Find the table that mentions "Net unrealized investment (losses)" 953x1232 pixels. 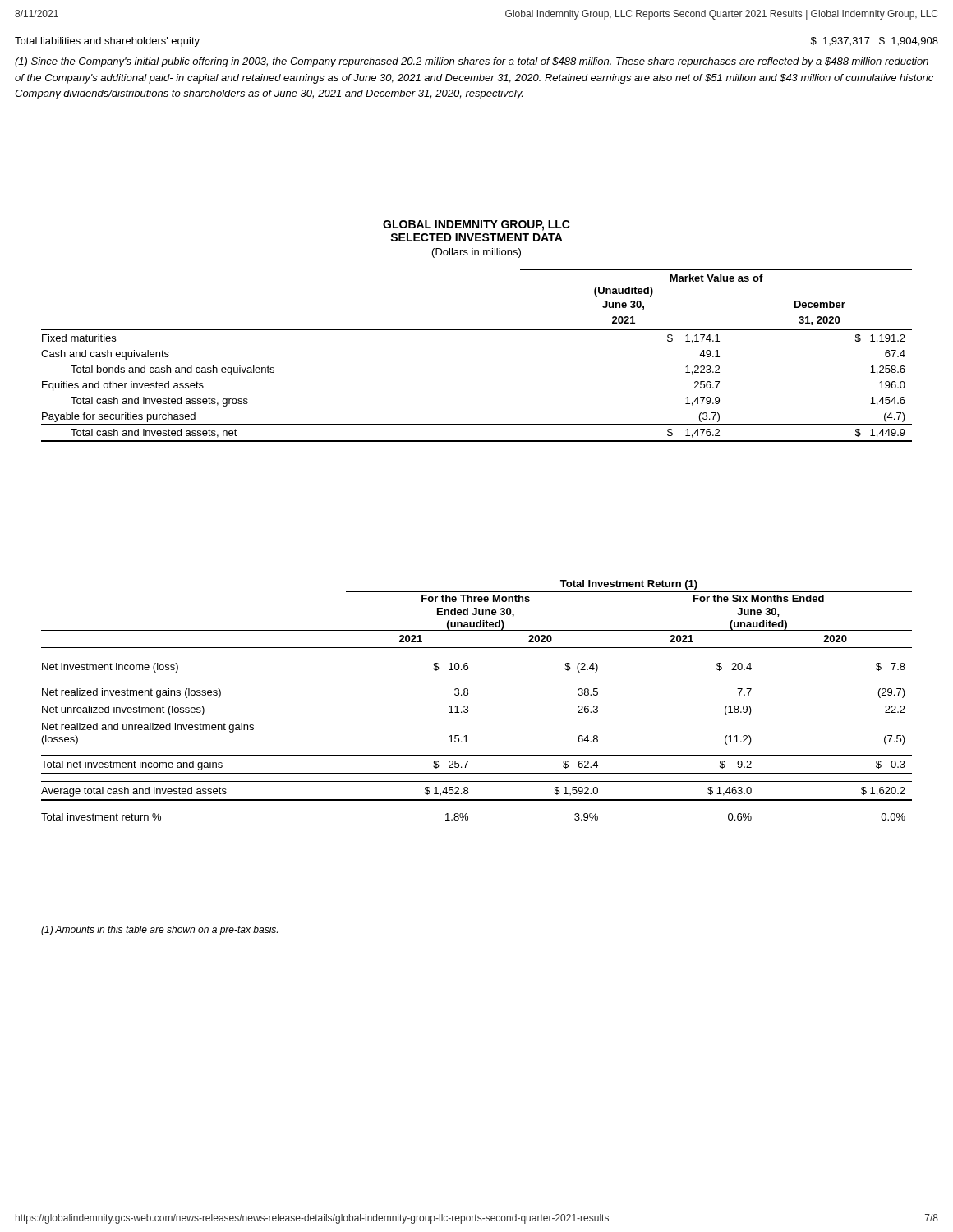point(476,700)
